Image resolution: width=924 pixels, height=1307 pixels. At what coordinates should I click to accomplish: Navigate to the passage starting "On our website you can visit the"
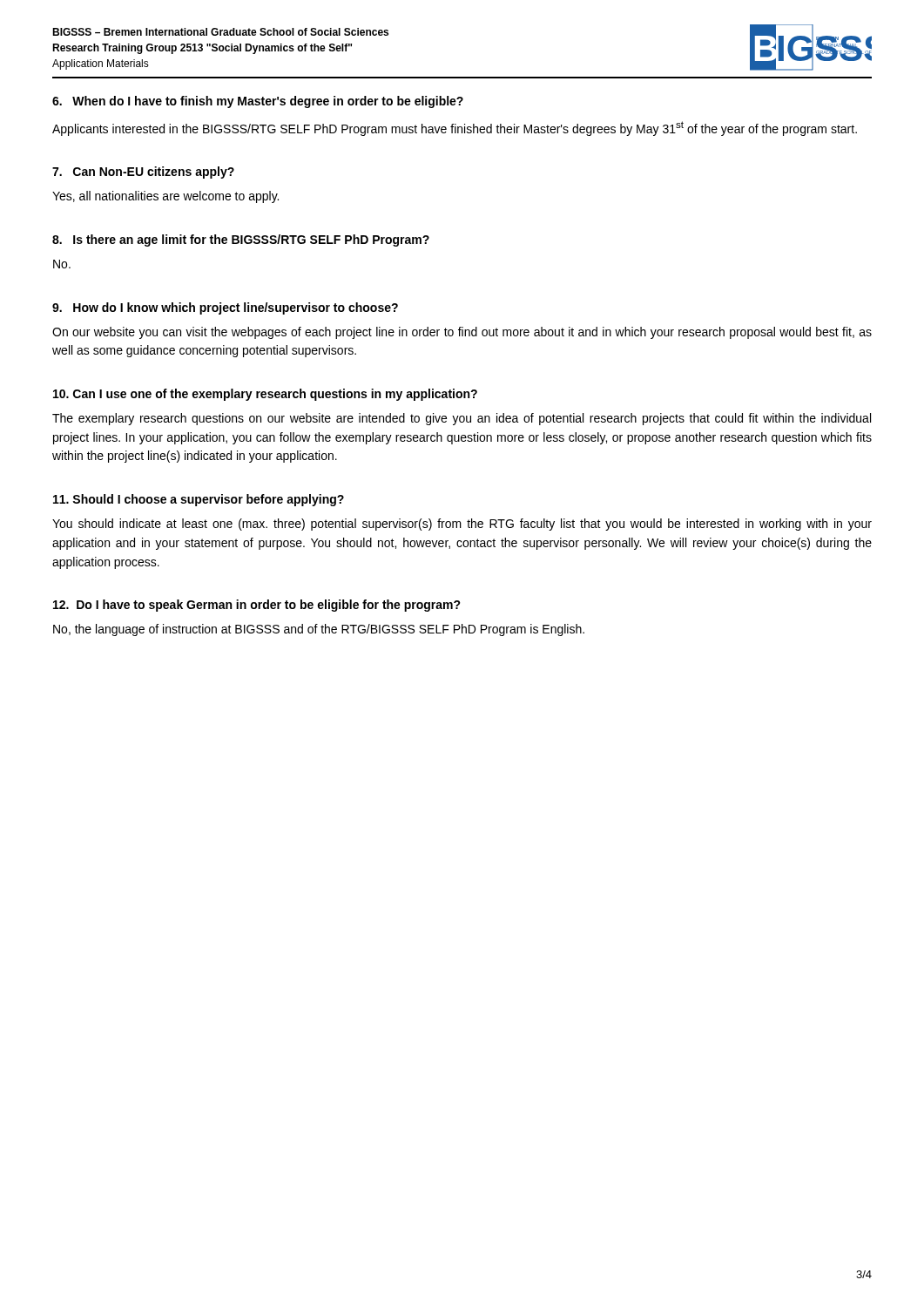pyautogui.click(x=462, y=341)
